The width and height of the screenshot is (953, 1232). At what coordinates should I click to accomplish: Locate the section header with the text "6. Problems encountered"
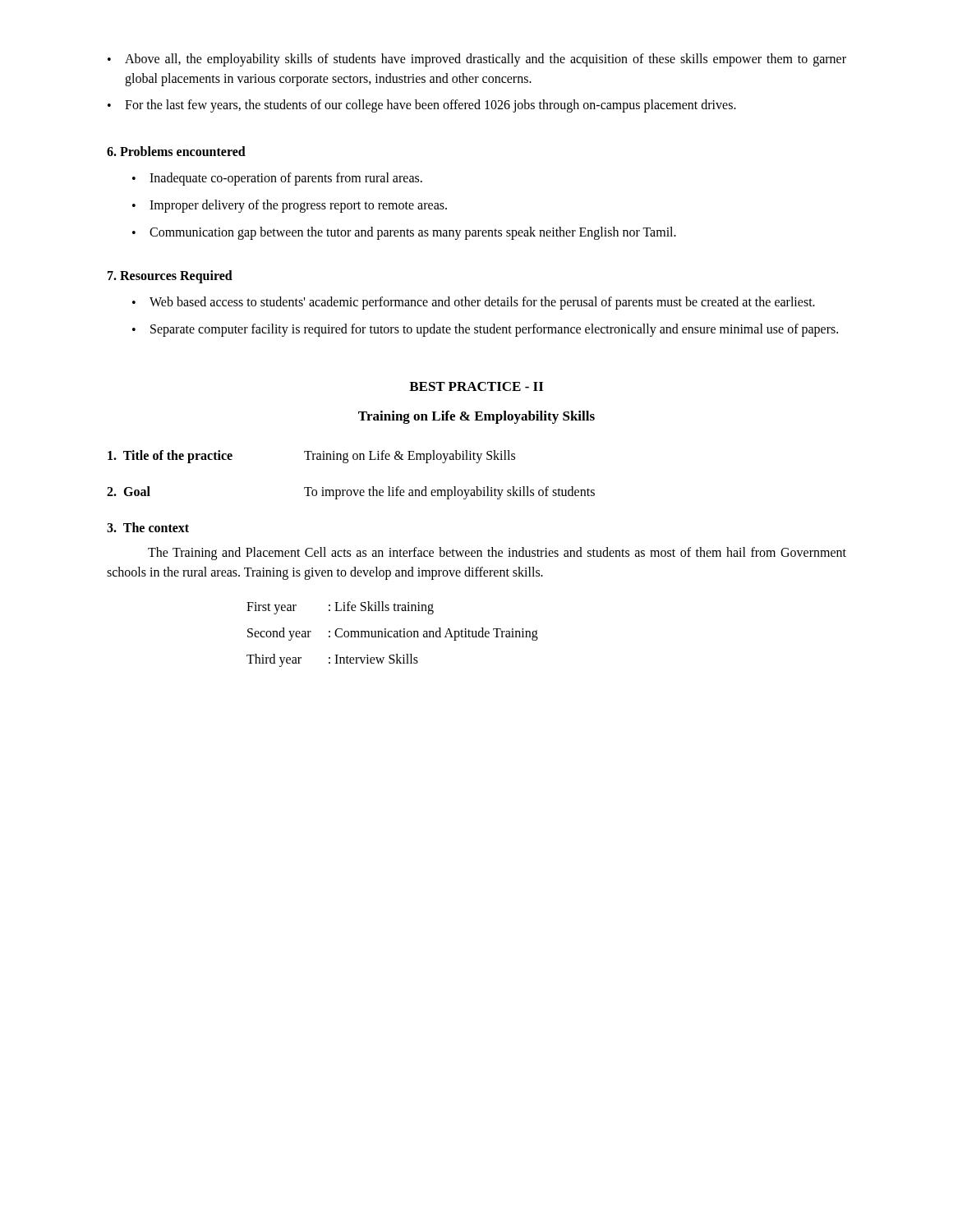point(176,152)
